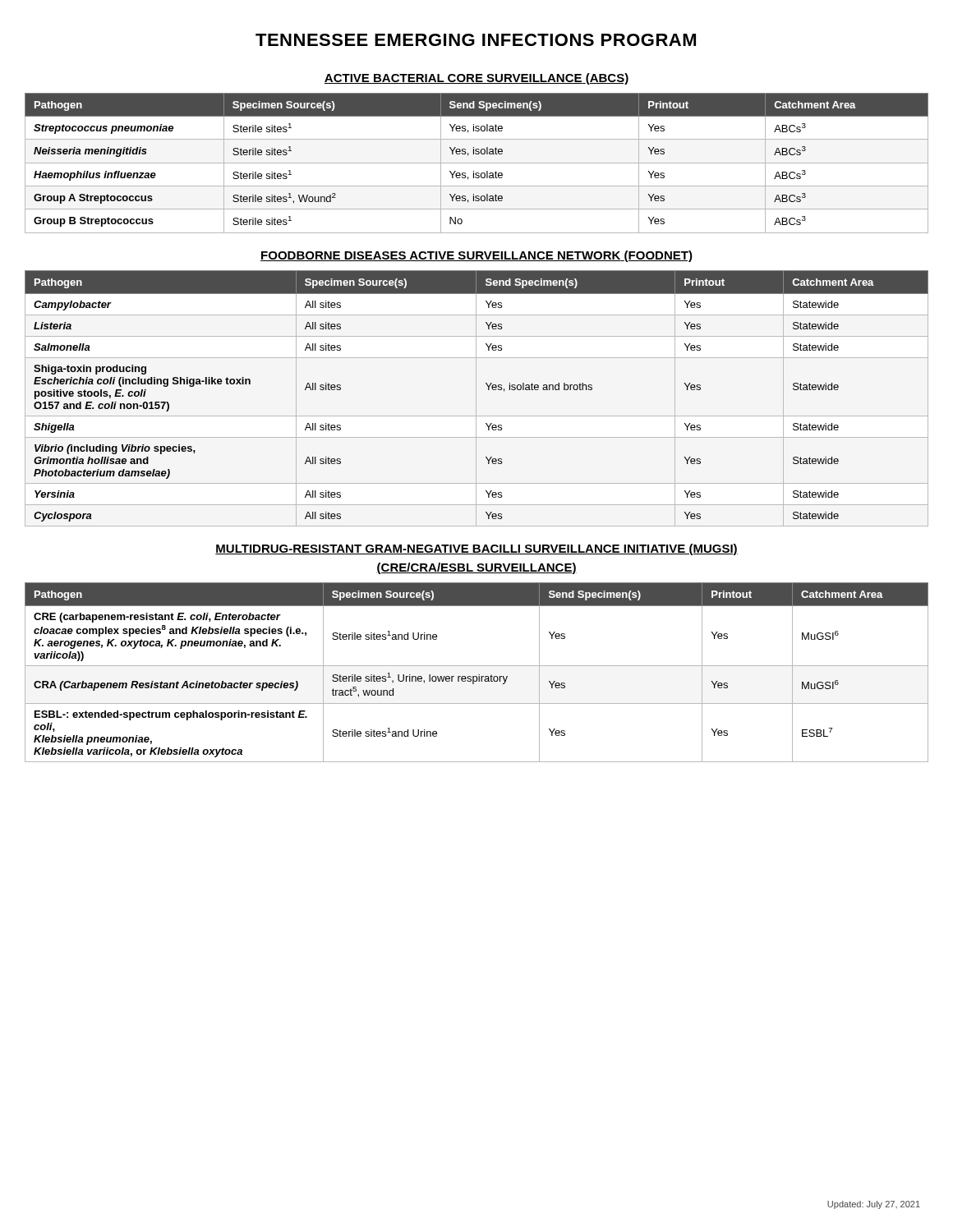Point to "(CRE/CRA/ESBL Surveillance)"
The image size is (953, 1232).
coord(476,567)
